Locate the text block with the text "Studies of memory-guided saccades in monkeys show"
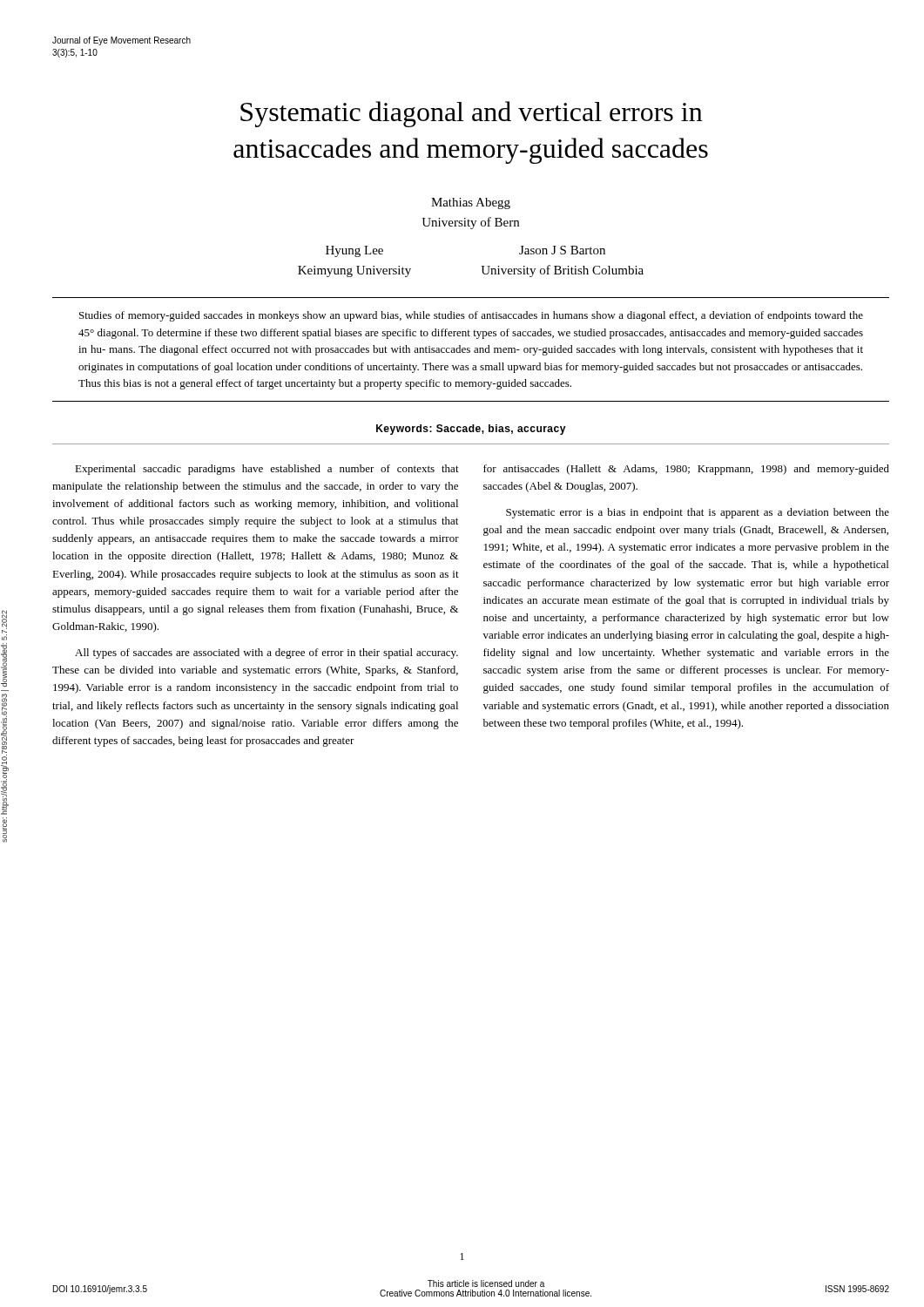The image size is (924, 1307). point(471,349)
